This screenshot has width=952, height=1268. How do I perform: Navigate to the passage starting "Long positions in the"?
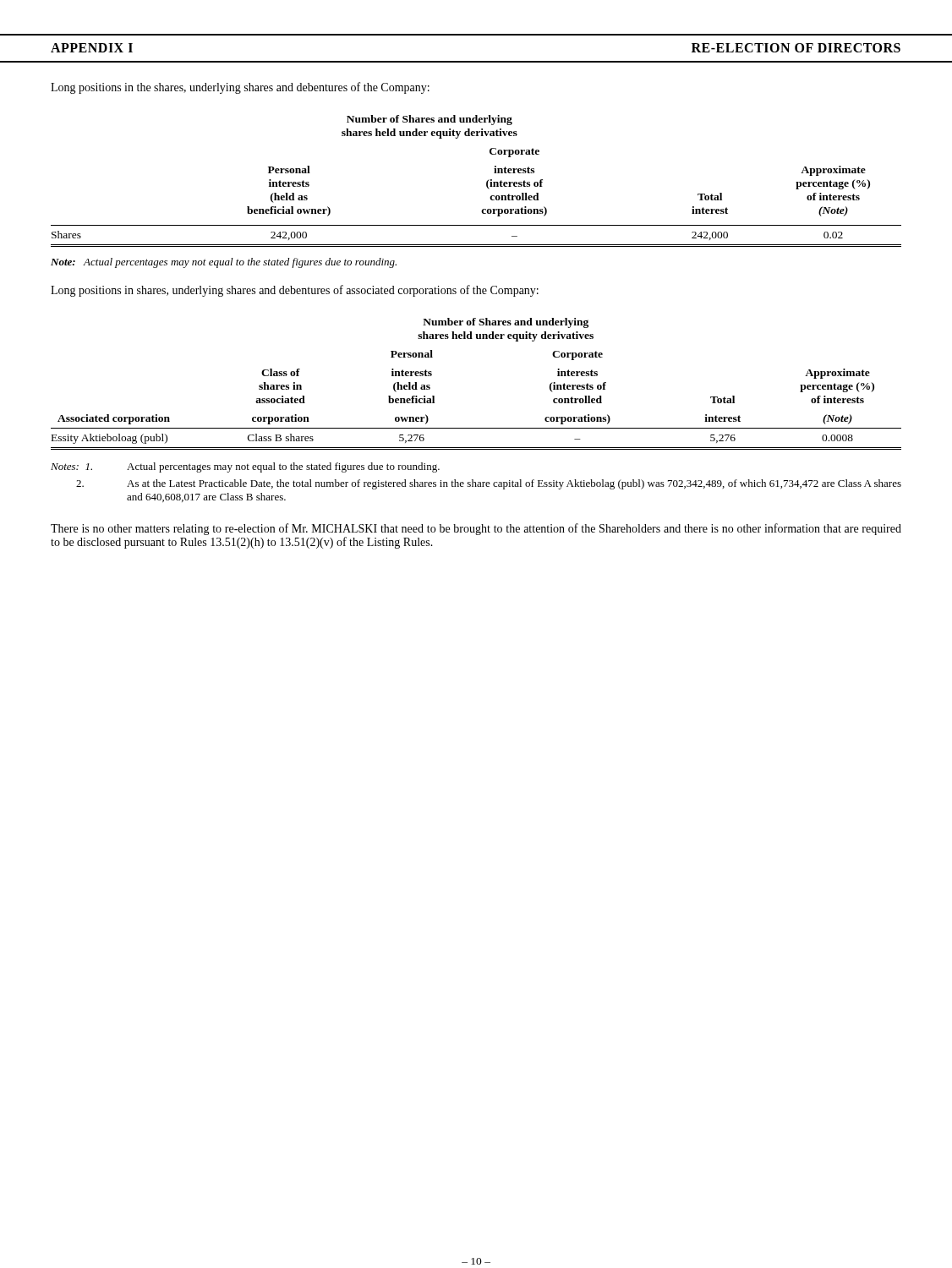point(240,87)
